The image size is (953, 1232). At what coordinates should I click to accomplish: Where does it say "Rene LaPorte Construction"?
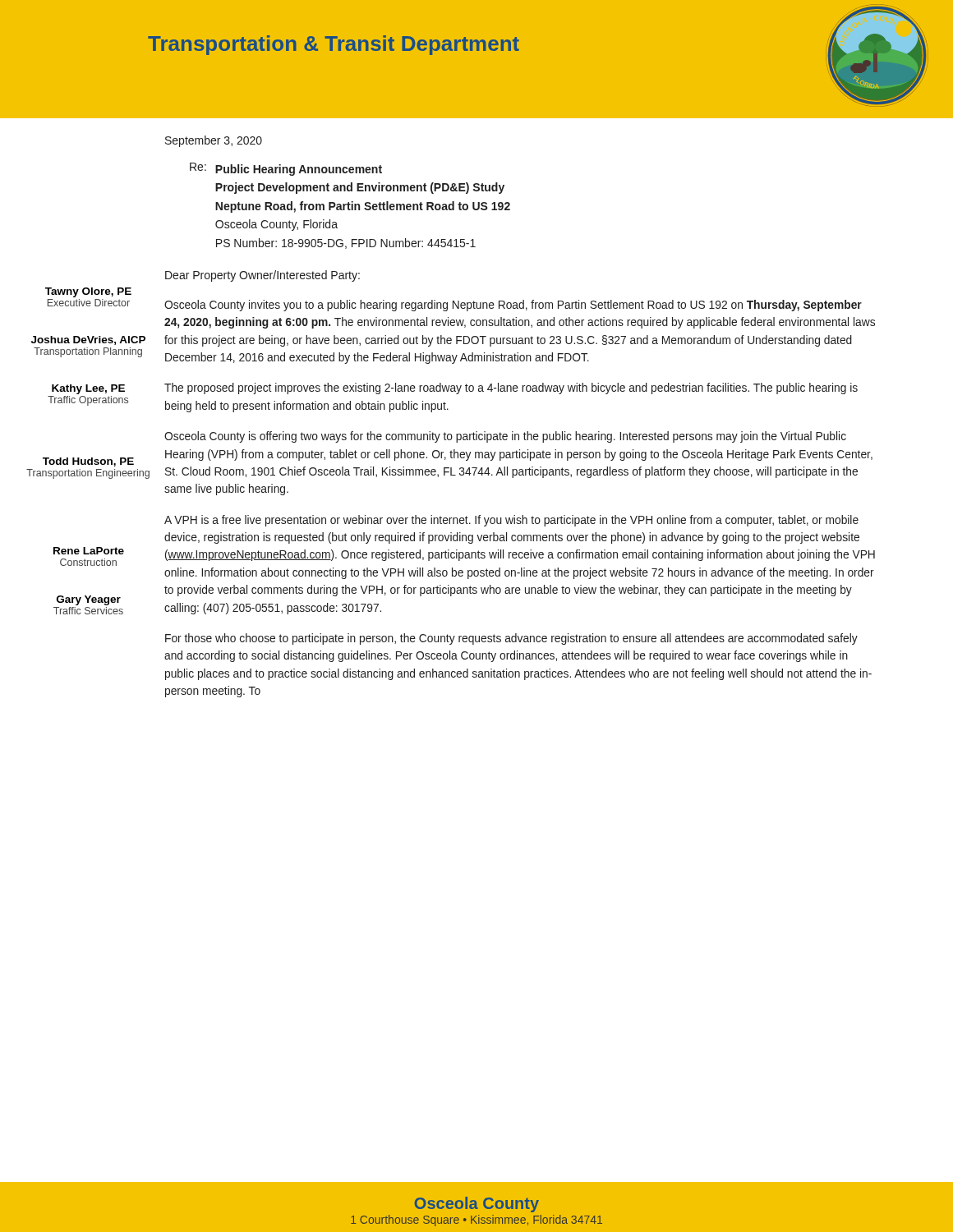pyautogui.click(x=88, y=556)
